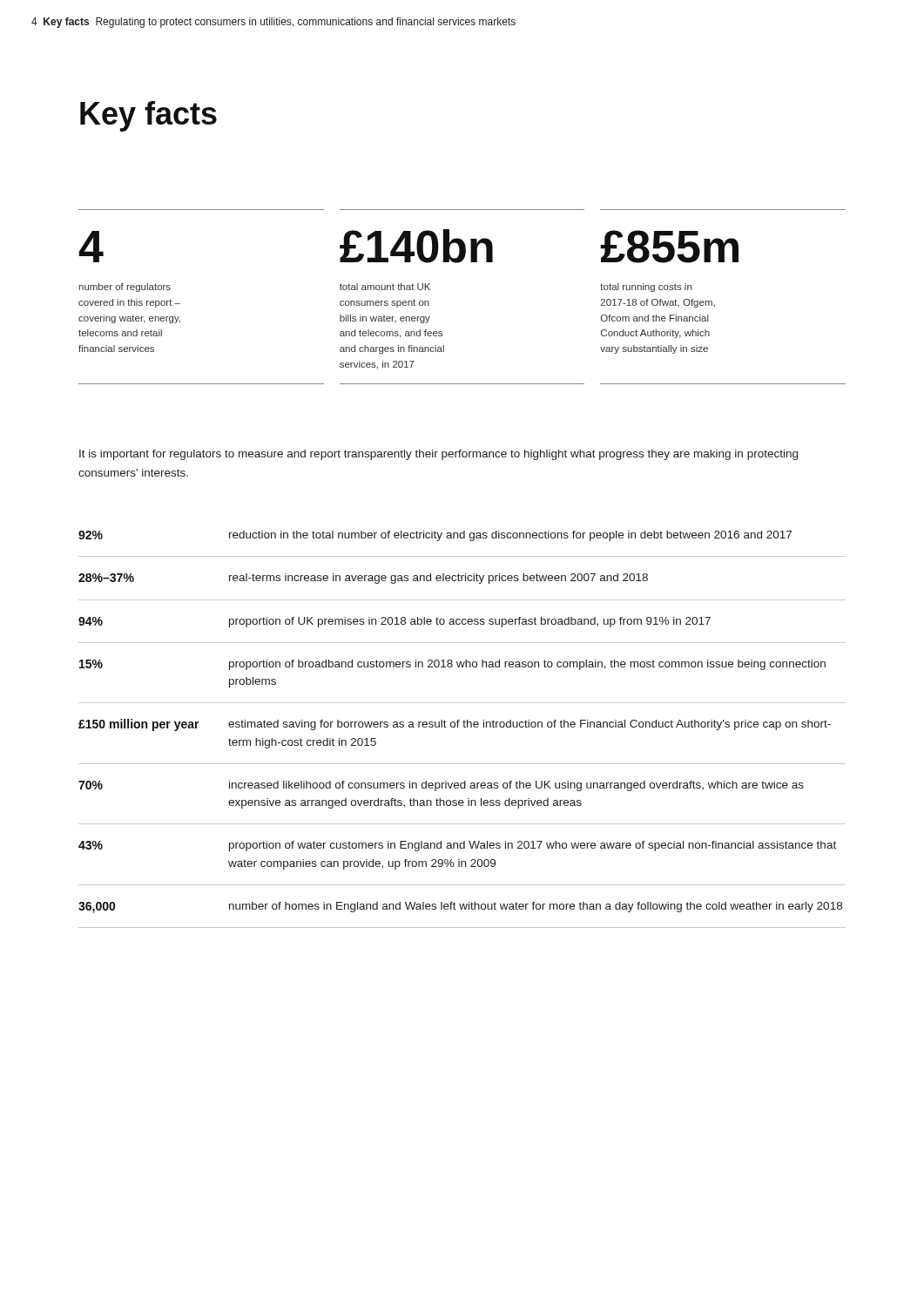Point to the text block starting "43% proportion of water customers in"
The height and width of the screenshot is (1307, 924).
(462, 855)
